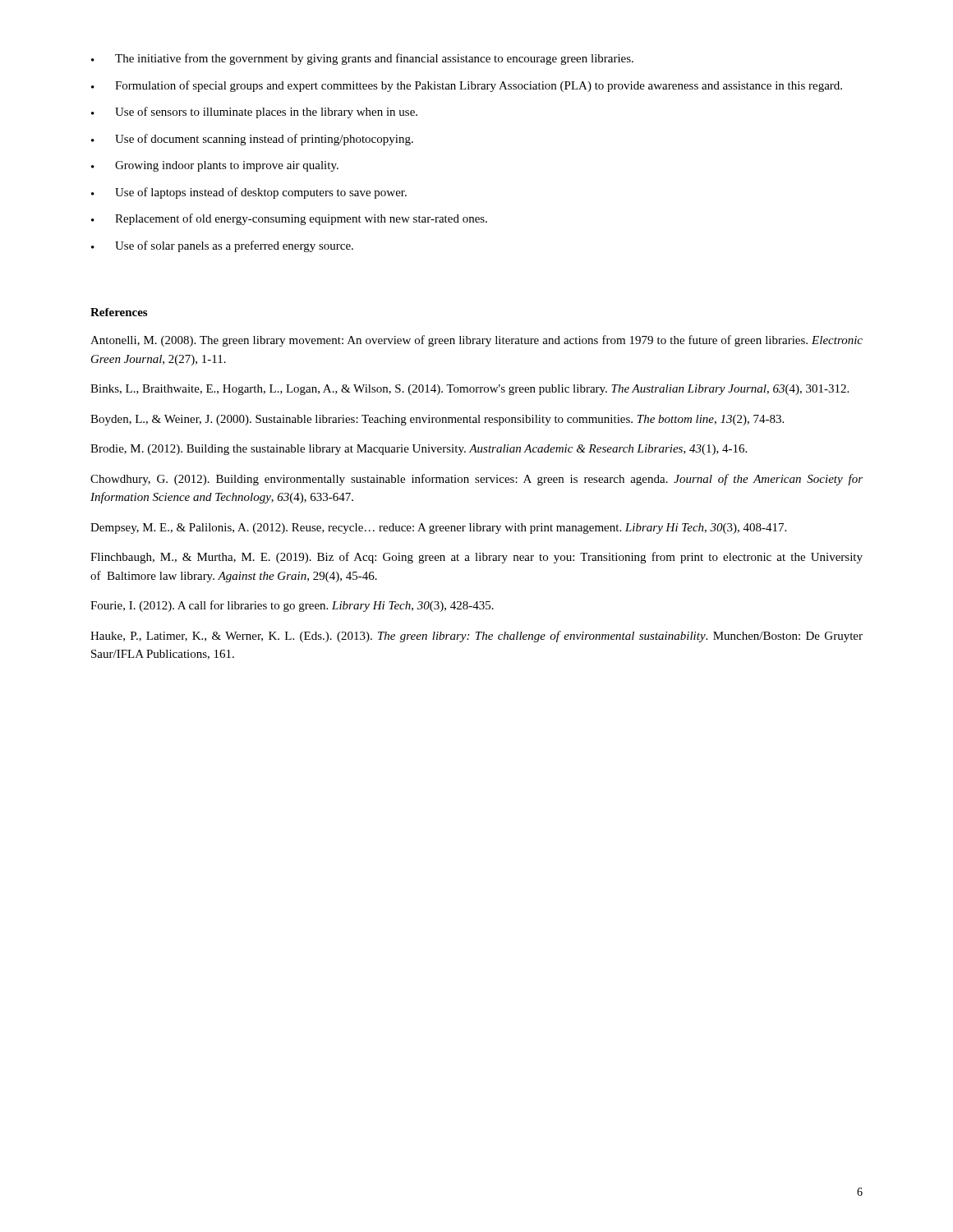Point to the passage starting "Dempsey, M. E., & Palilonis, A. (2012)."
The width and height of the screenshot is (953, 1232).
(439, 527)
